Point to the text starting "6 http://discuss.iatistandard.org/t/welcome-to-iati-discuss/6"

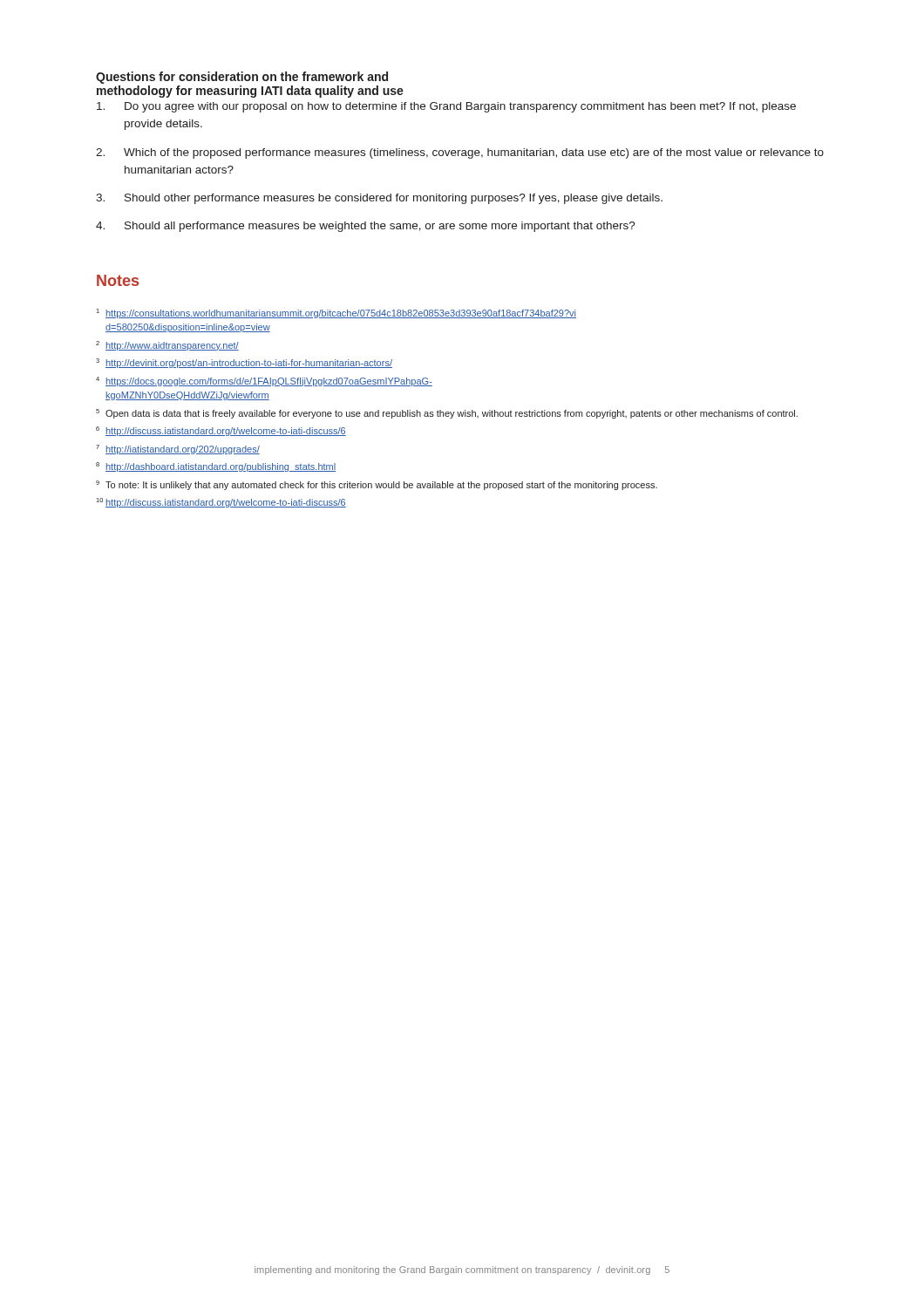(x=221, y=431)
